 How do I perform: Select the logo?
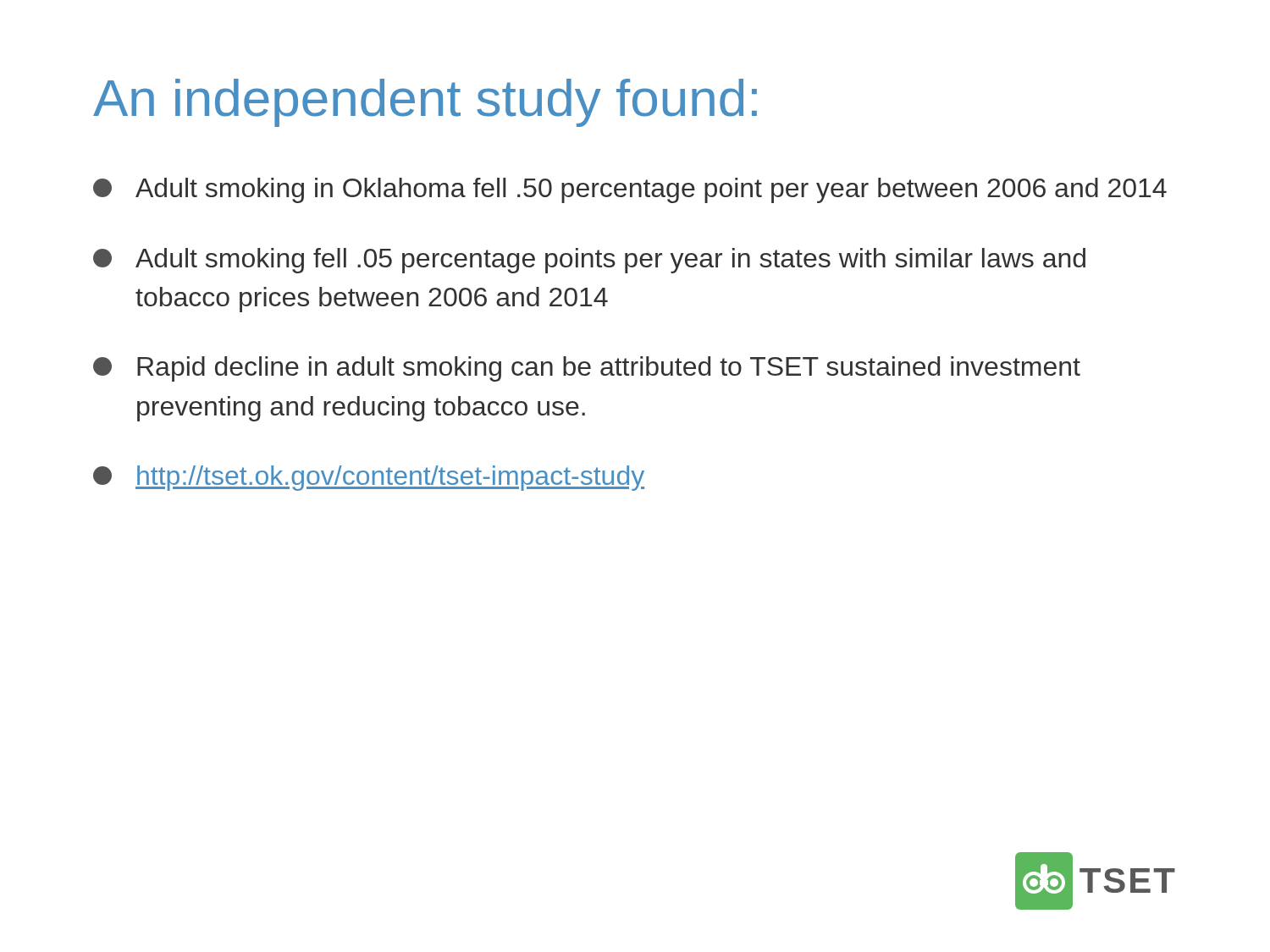(x=1096, y=881)
